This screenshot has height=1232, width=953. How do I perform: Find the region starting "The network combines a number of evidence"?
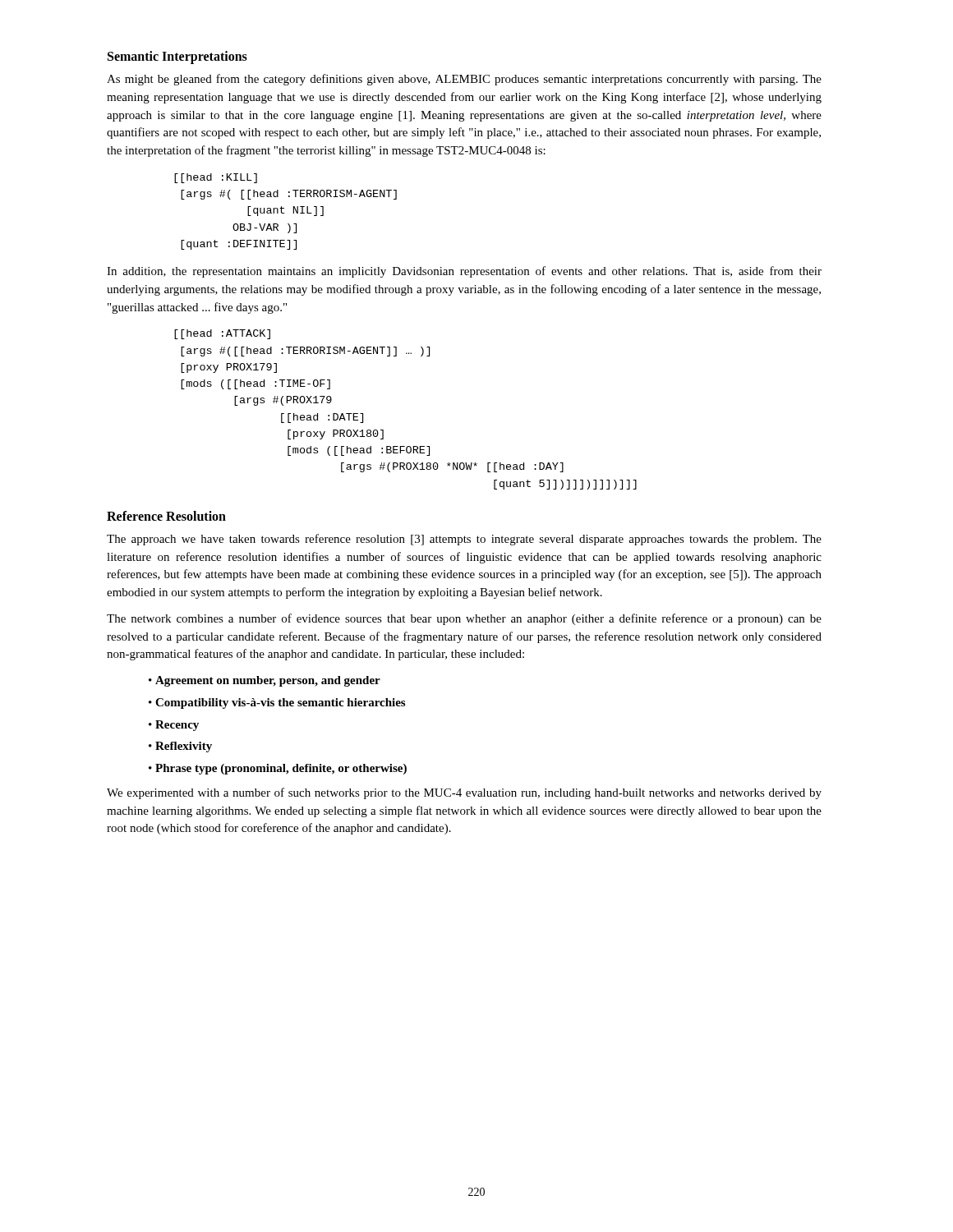(x=464, y=636)
